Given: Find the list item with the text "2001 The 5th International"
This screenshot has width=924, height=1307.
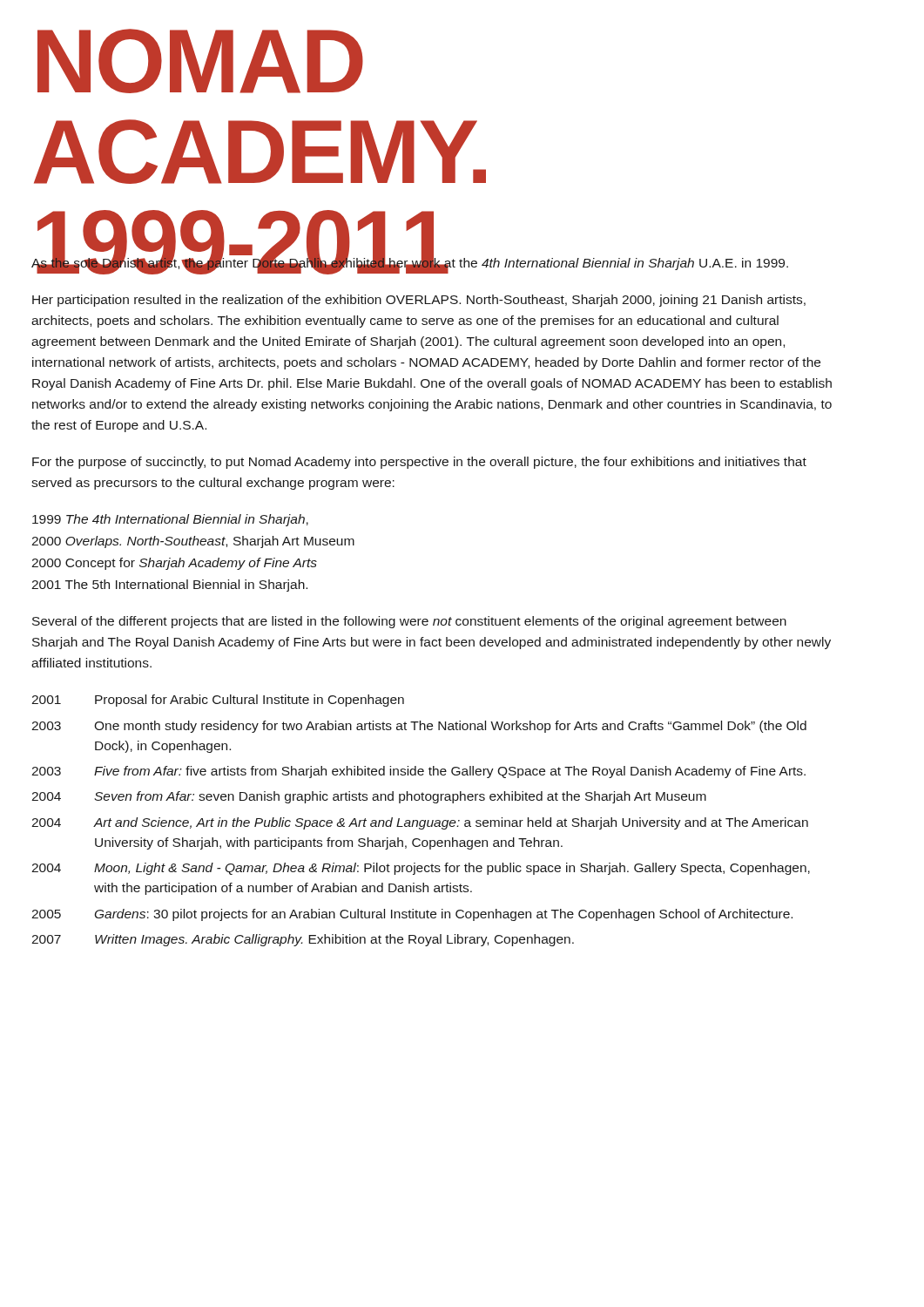Looking at the screenshot, I should coord(170,584).
